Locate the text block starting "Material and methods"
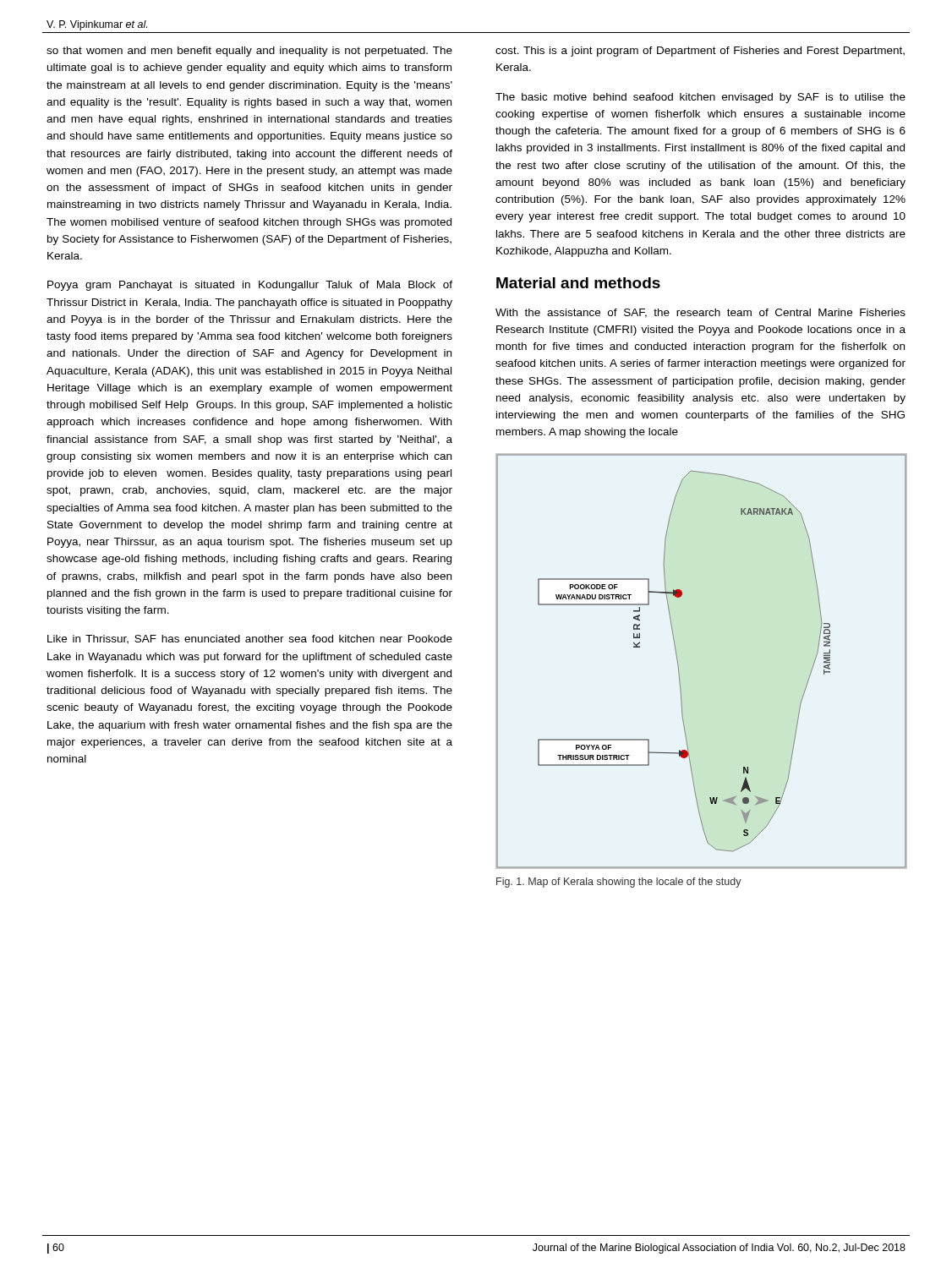 tap(578, 283)
